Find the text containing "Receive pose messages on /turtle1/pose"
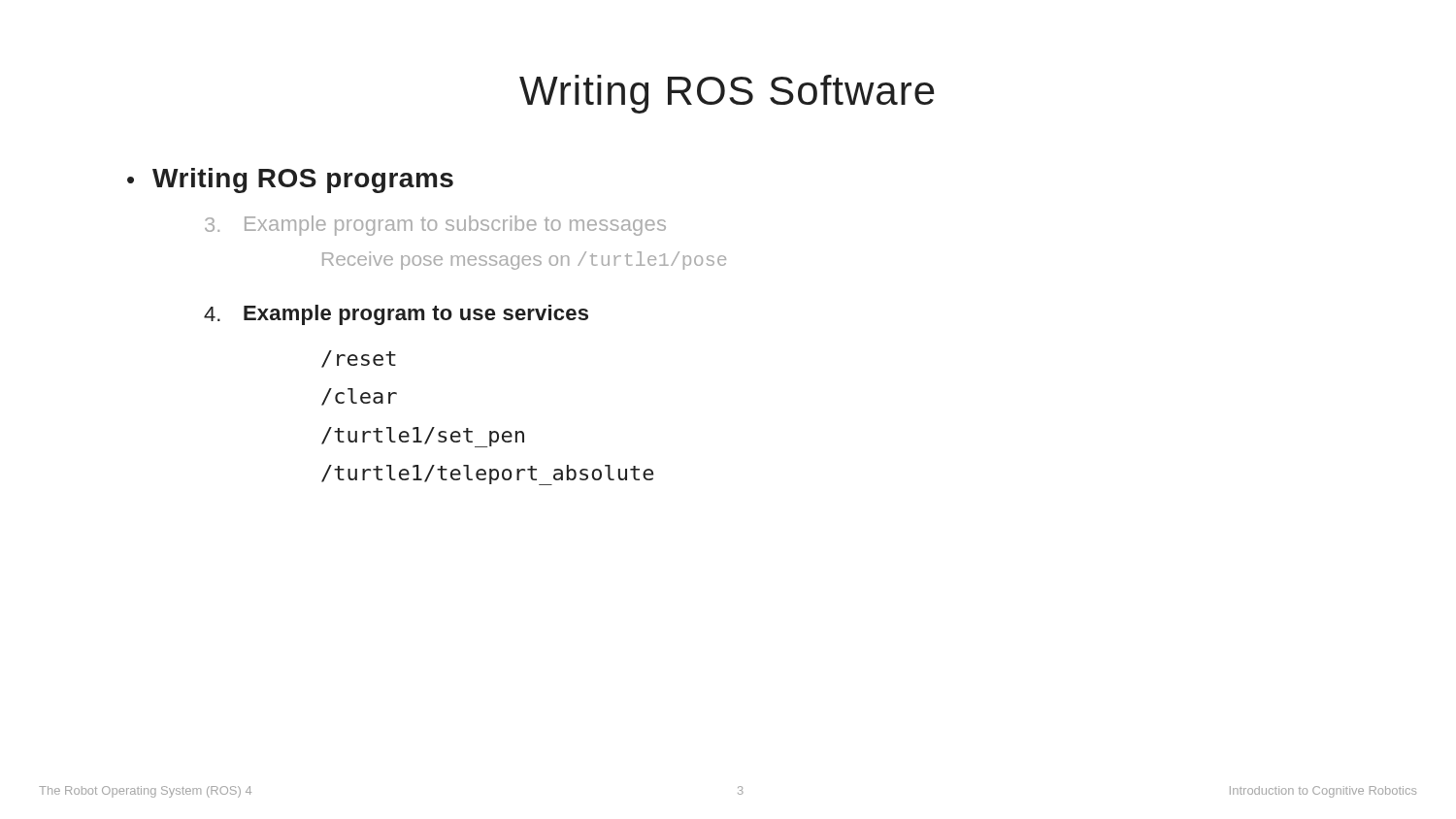This screenshot has height=819, width=1456. point(524,260)
